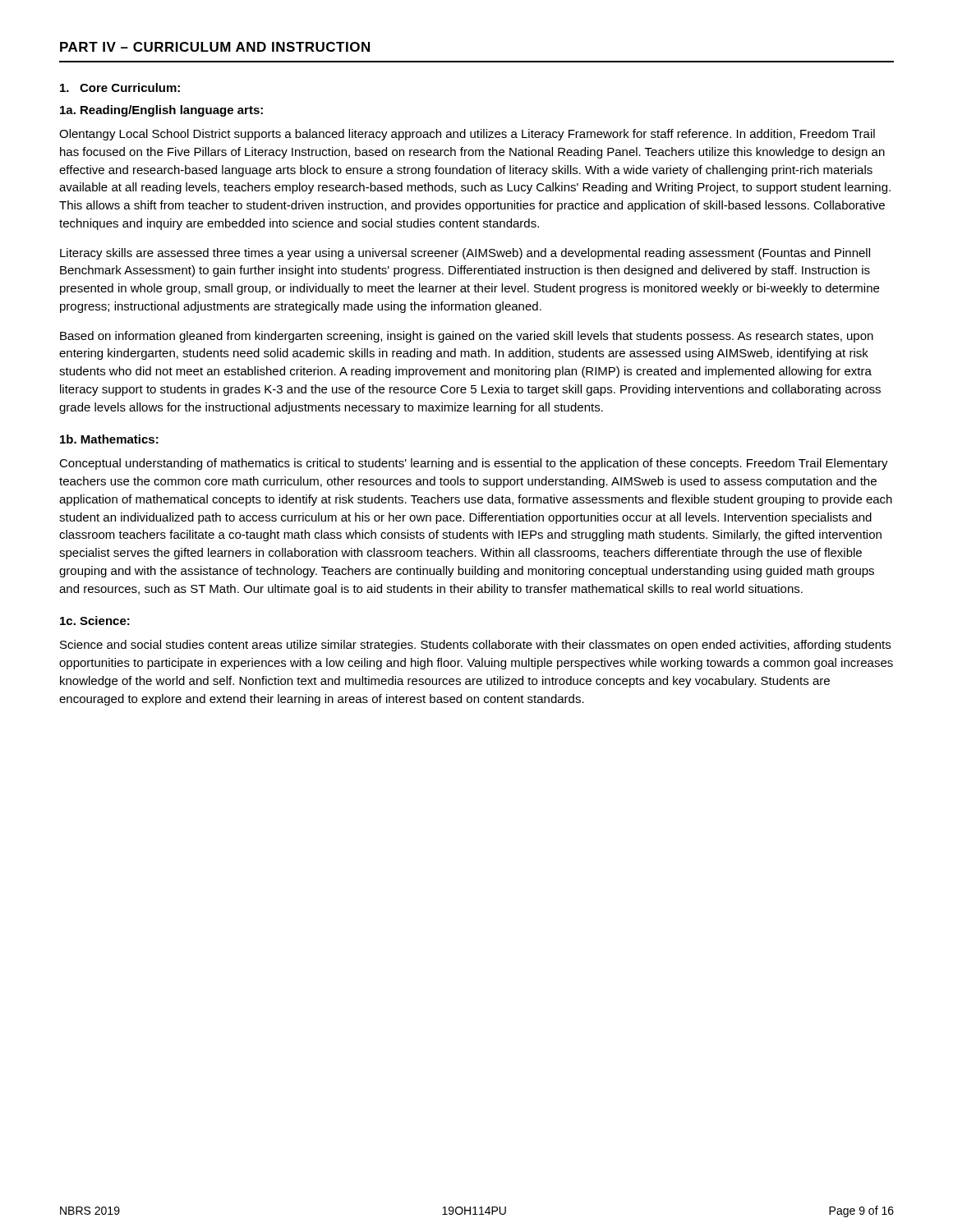Point to the block starting "1c. Science:"
The image size is (953, 1232).
[95, 621]
